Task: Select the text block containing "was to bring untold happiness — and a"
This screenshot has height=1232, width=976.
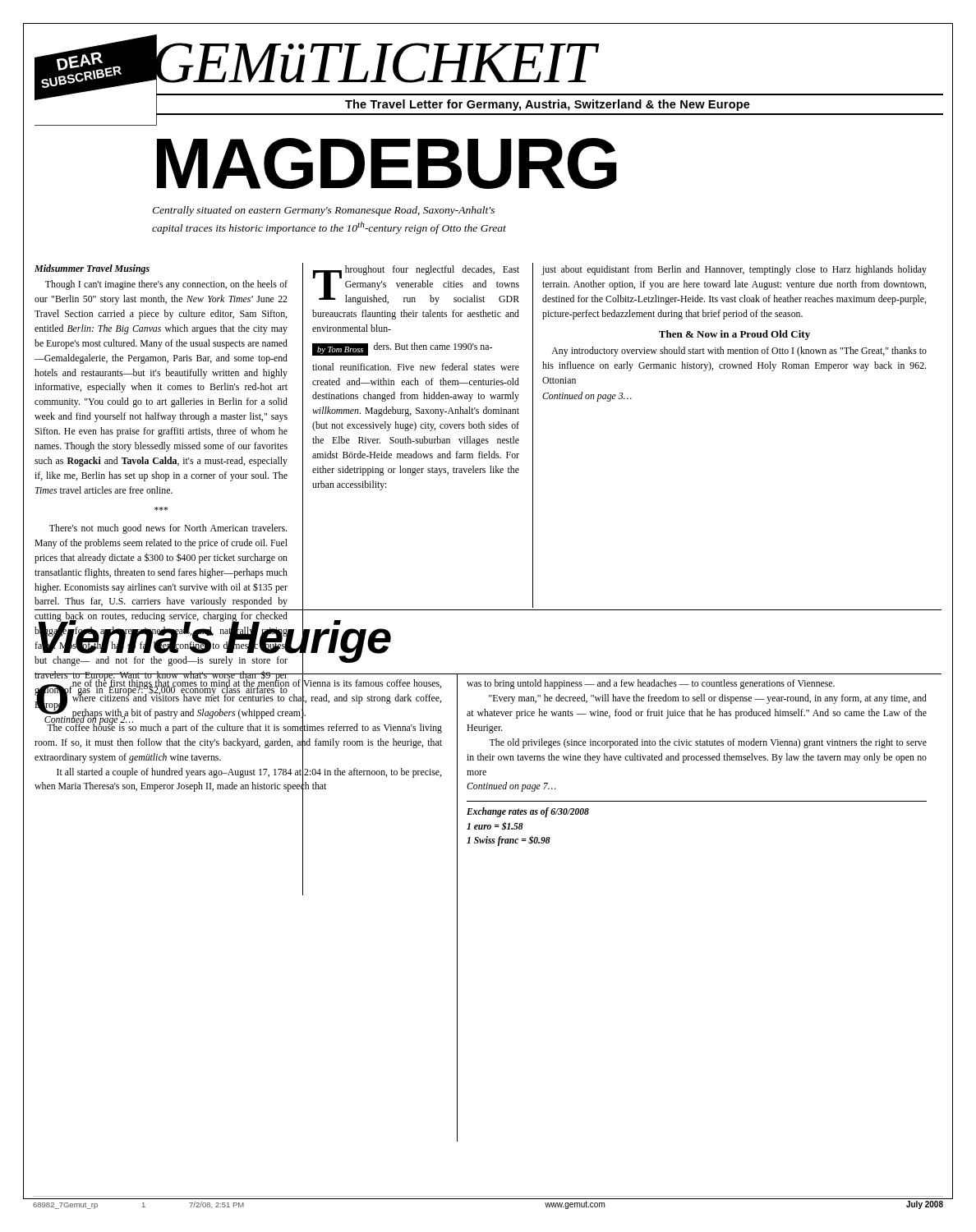Action: click(697, 736)
